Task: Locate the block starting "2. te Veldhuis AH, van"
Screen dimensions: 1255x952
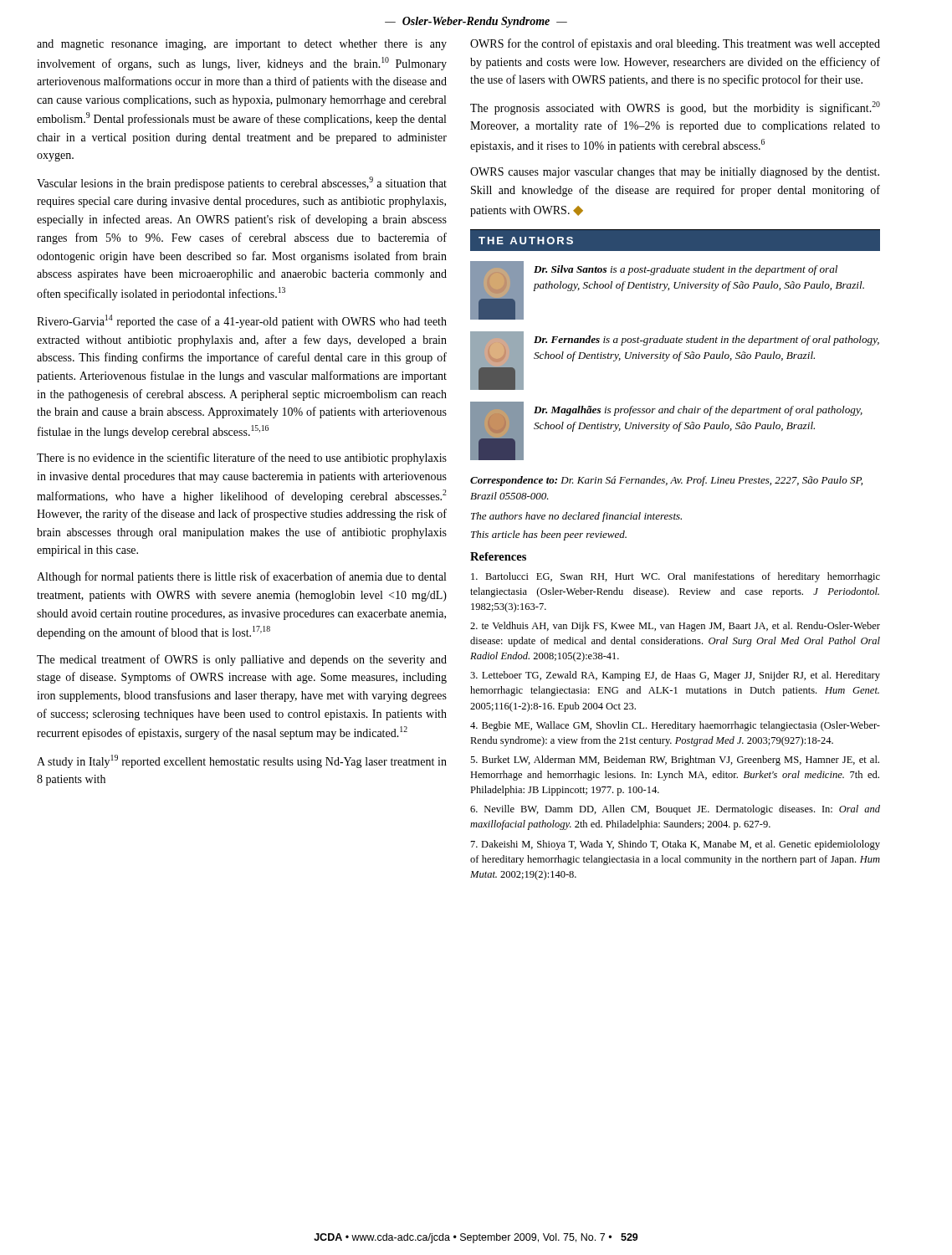Action: point(675,641)
